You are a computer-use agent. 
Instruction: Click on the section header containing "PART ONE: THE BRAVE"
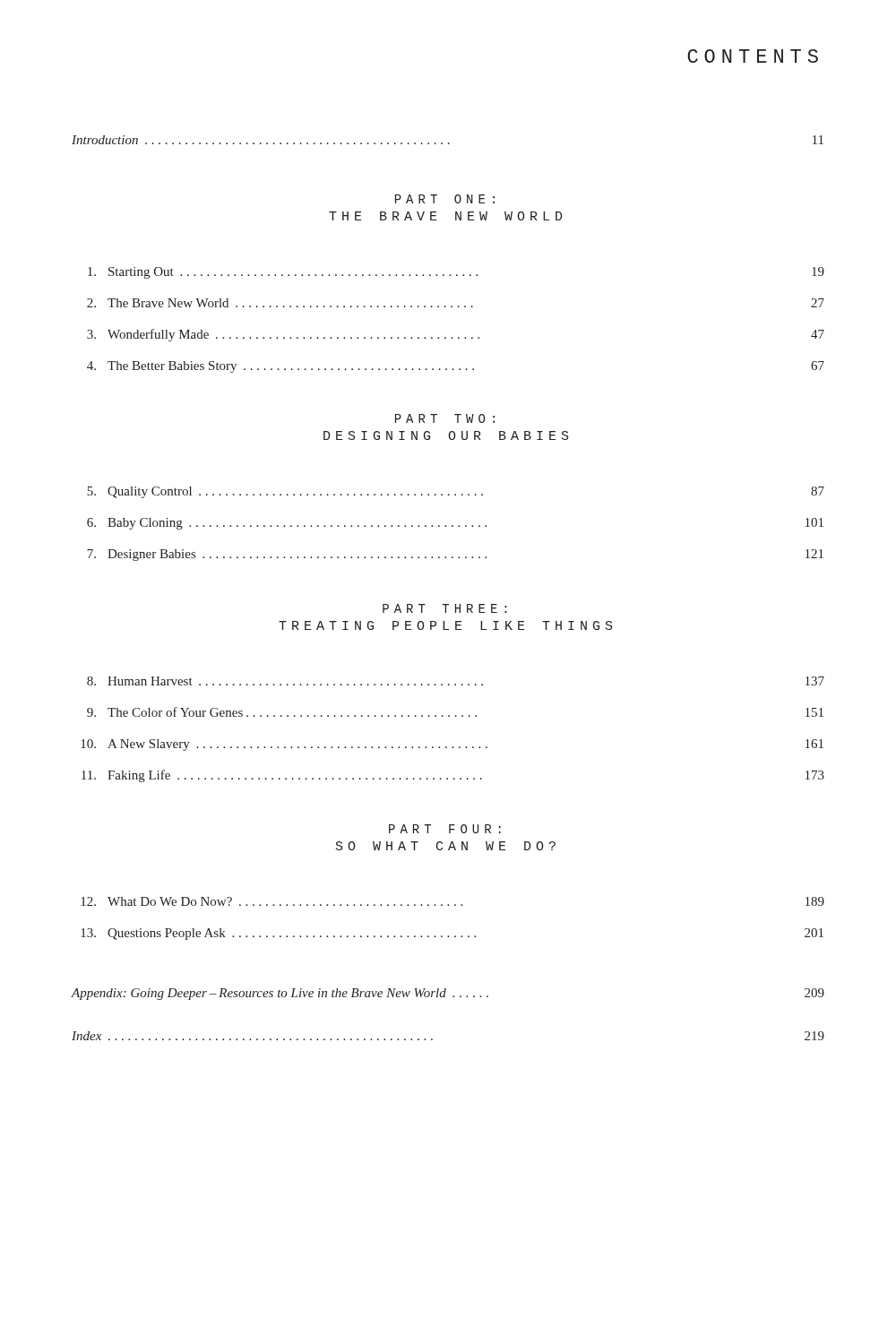(x=448, y=209)
